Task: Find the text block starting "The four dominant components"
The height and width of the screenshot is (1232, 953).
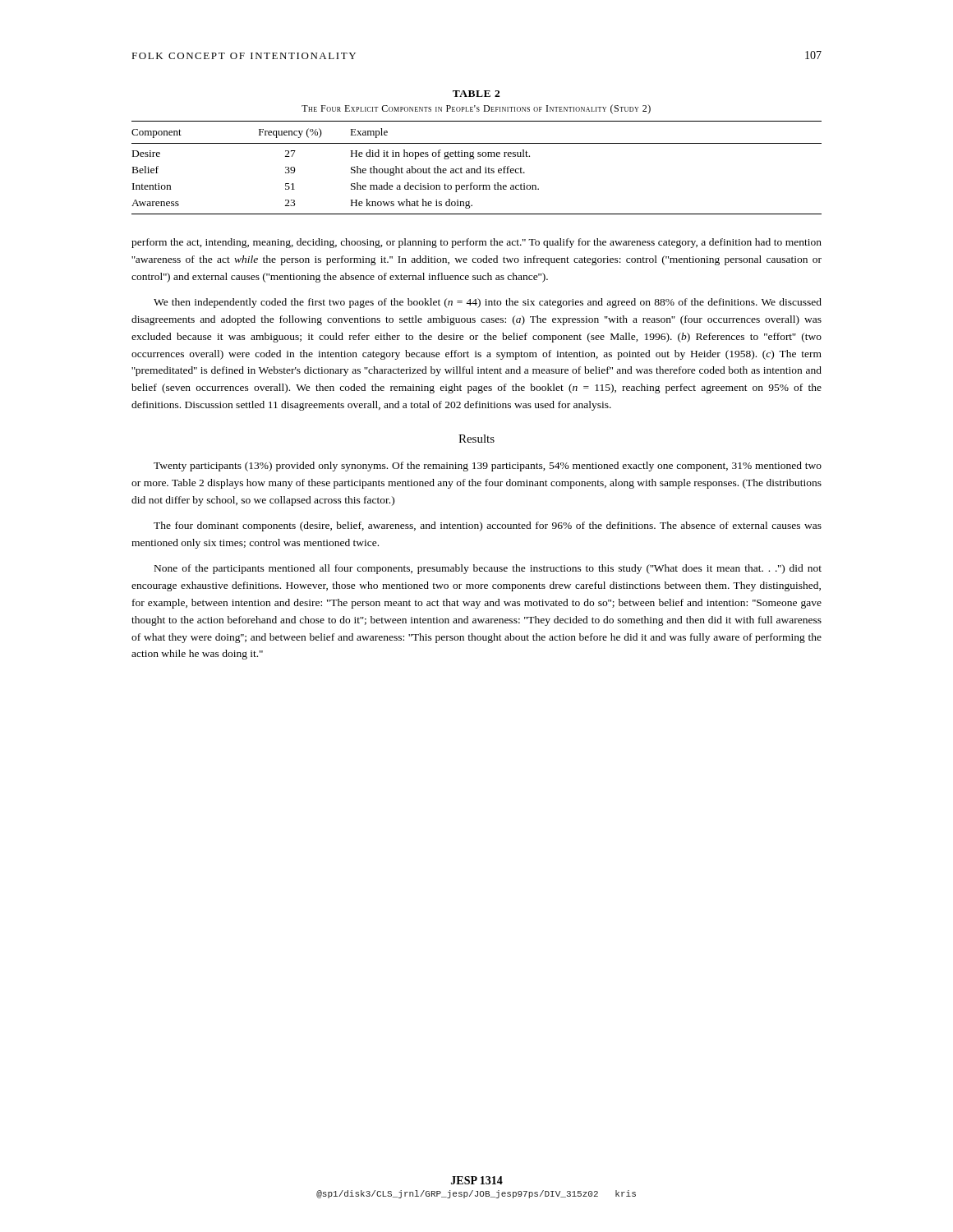Action: click(x=476, y=535)
